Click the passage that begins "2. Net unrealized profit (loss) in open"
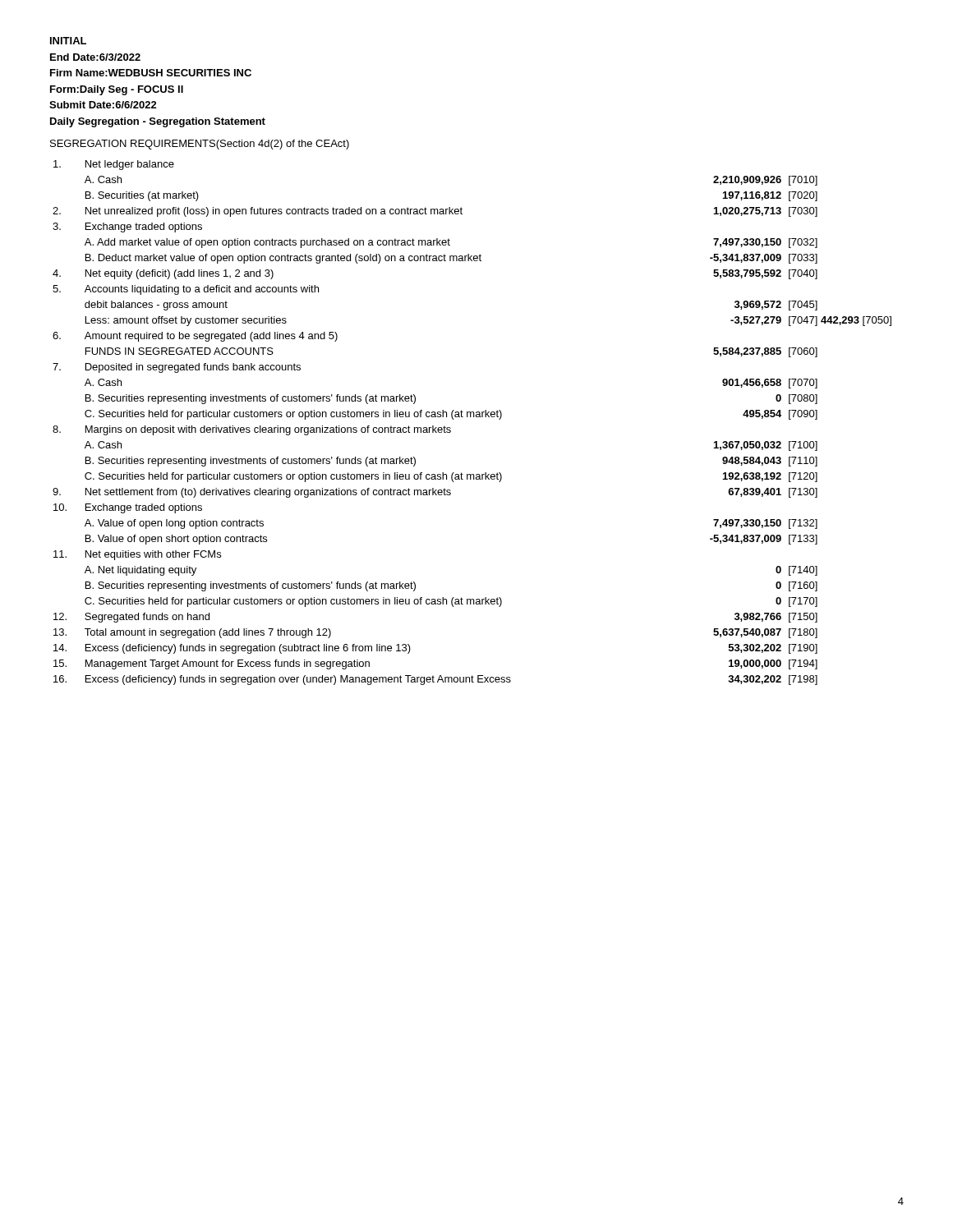 [x=435, y=212]
